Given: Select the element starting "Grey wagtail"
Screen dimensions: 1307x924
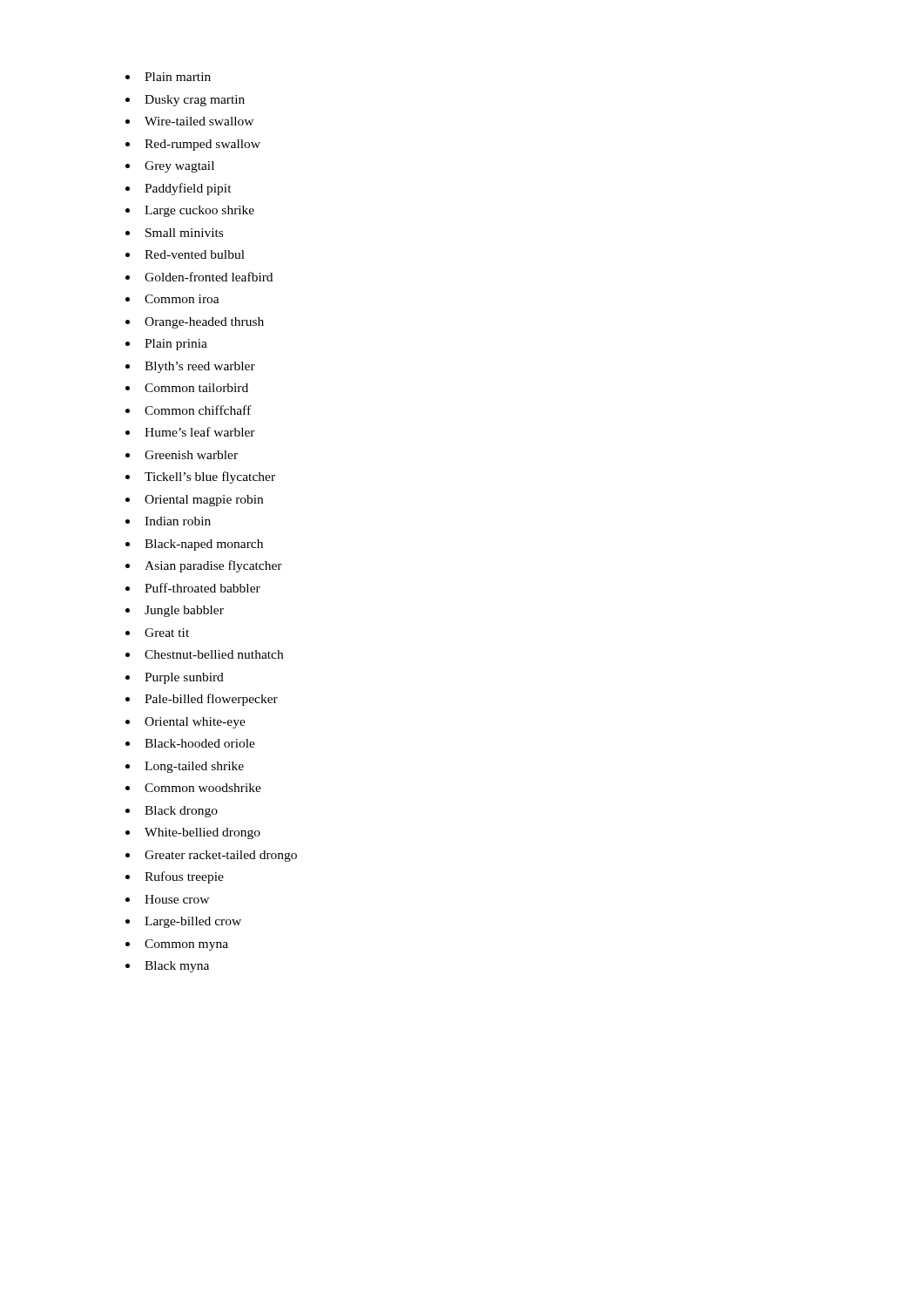Looking at the screenshot, I should click(x=180, y=165).
